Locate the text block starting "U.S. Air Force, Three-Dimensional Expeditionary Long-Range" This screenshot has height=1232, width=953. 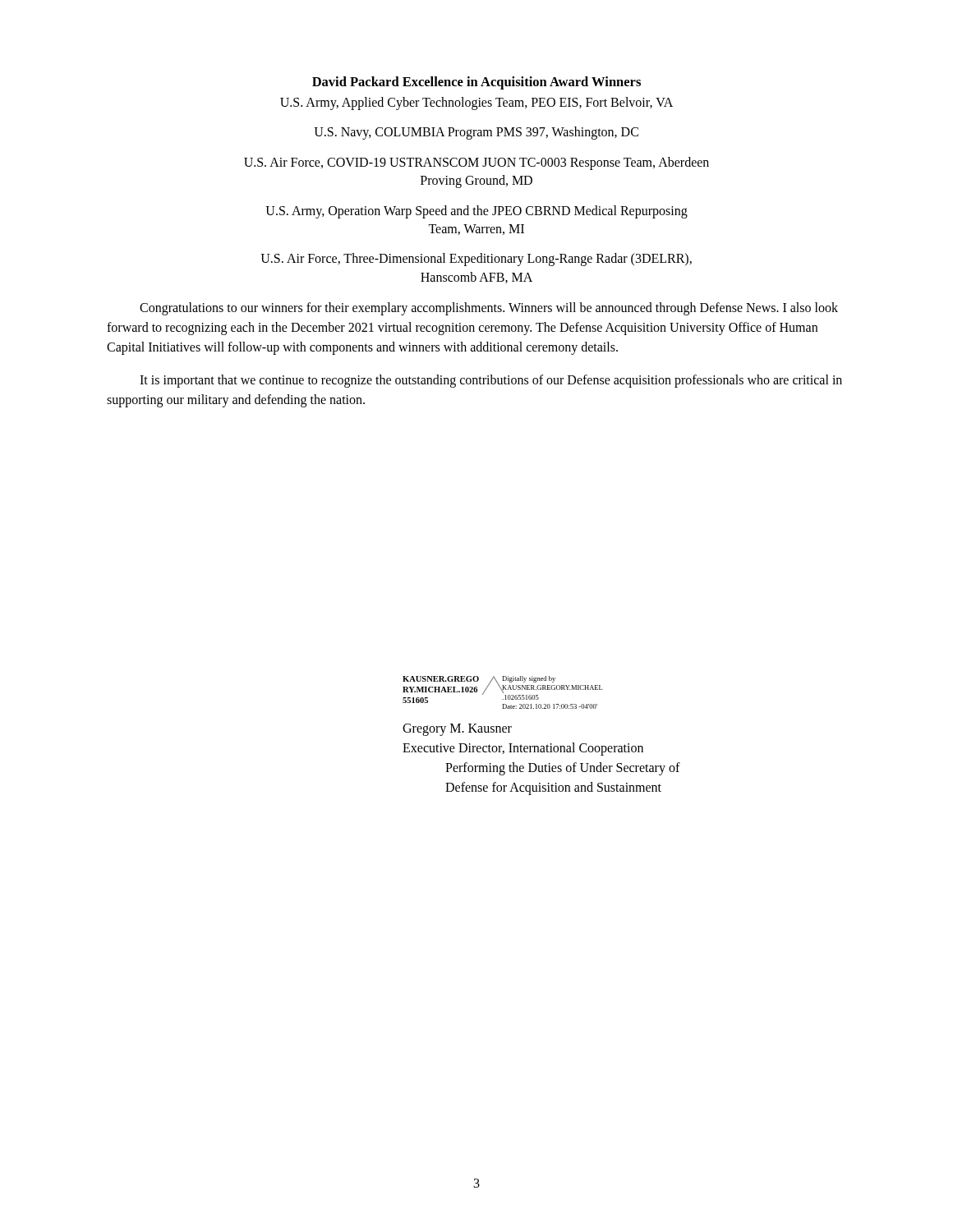tap(476, 268)
